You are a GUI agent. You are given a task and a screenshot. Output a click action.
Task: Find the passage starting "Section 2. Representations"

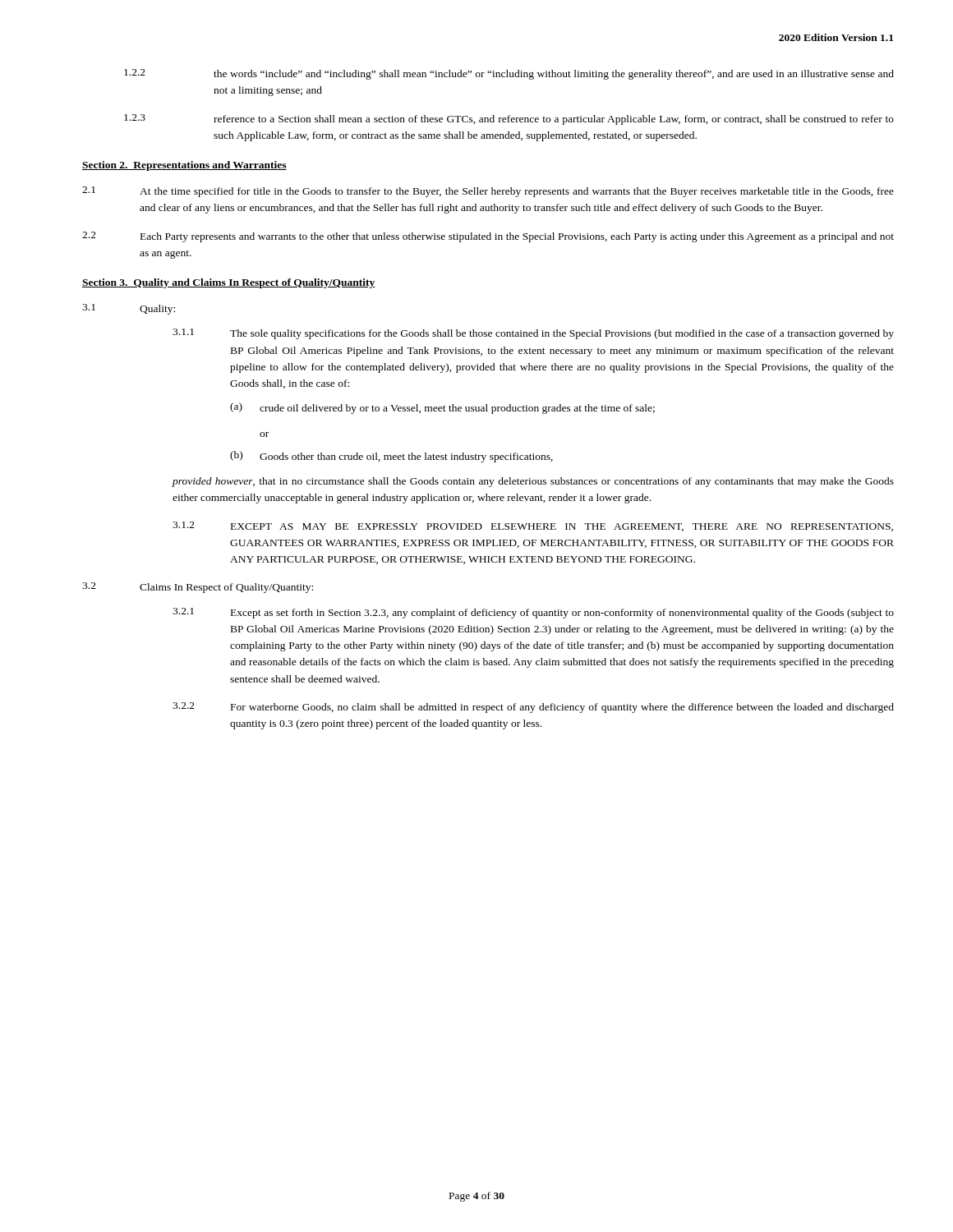(184, 165)
